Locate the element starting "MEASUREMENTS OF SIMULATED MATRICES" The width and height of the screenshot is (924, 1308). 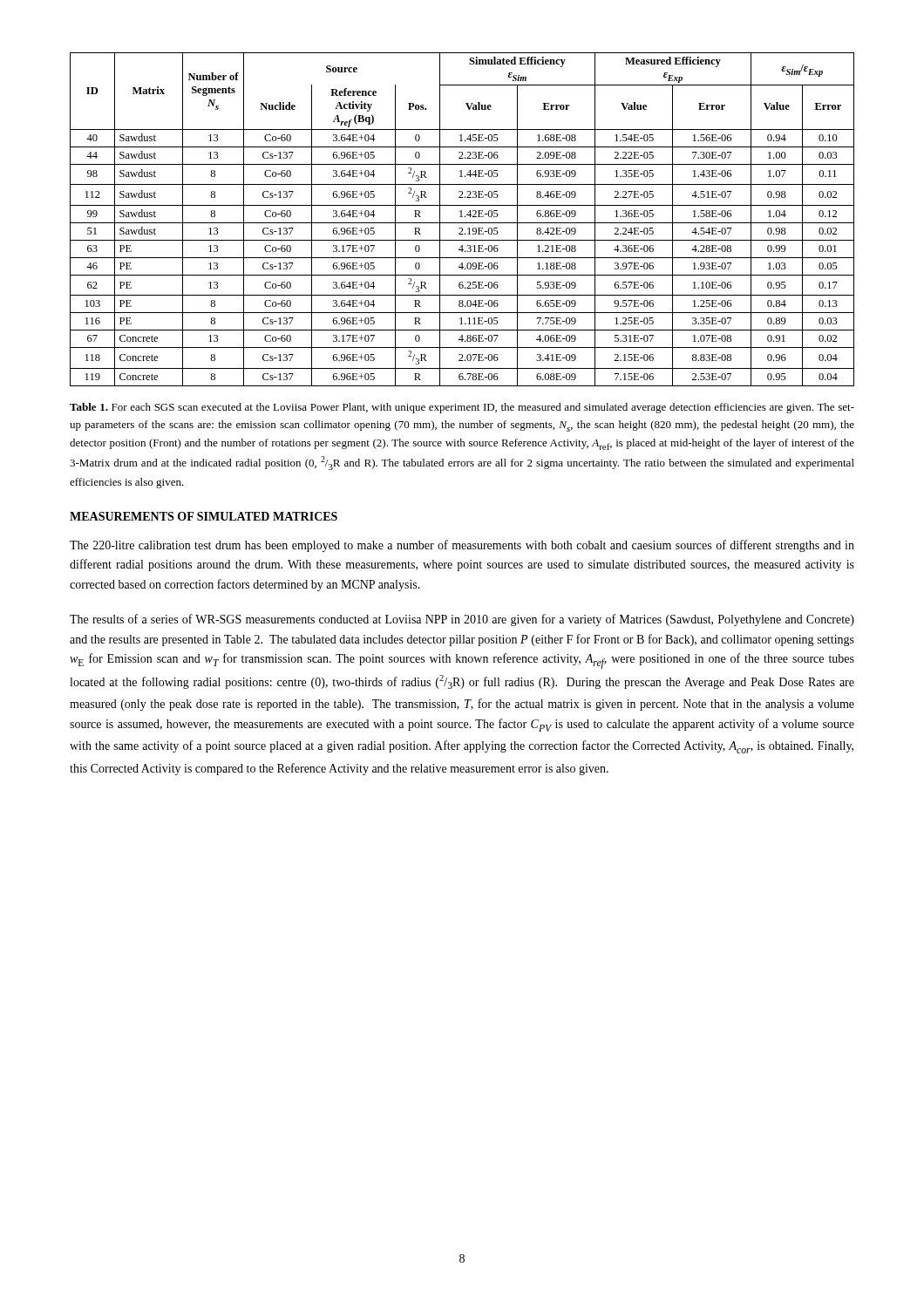tap(204, 517)
